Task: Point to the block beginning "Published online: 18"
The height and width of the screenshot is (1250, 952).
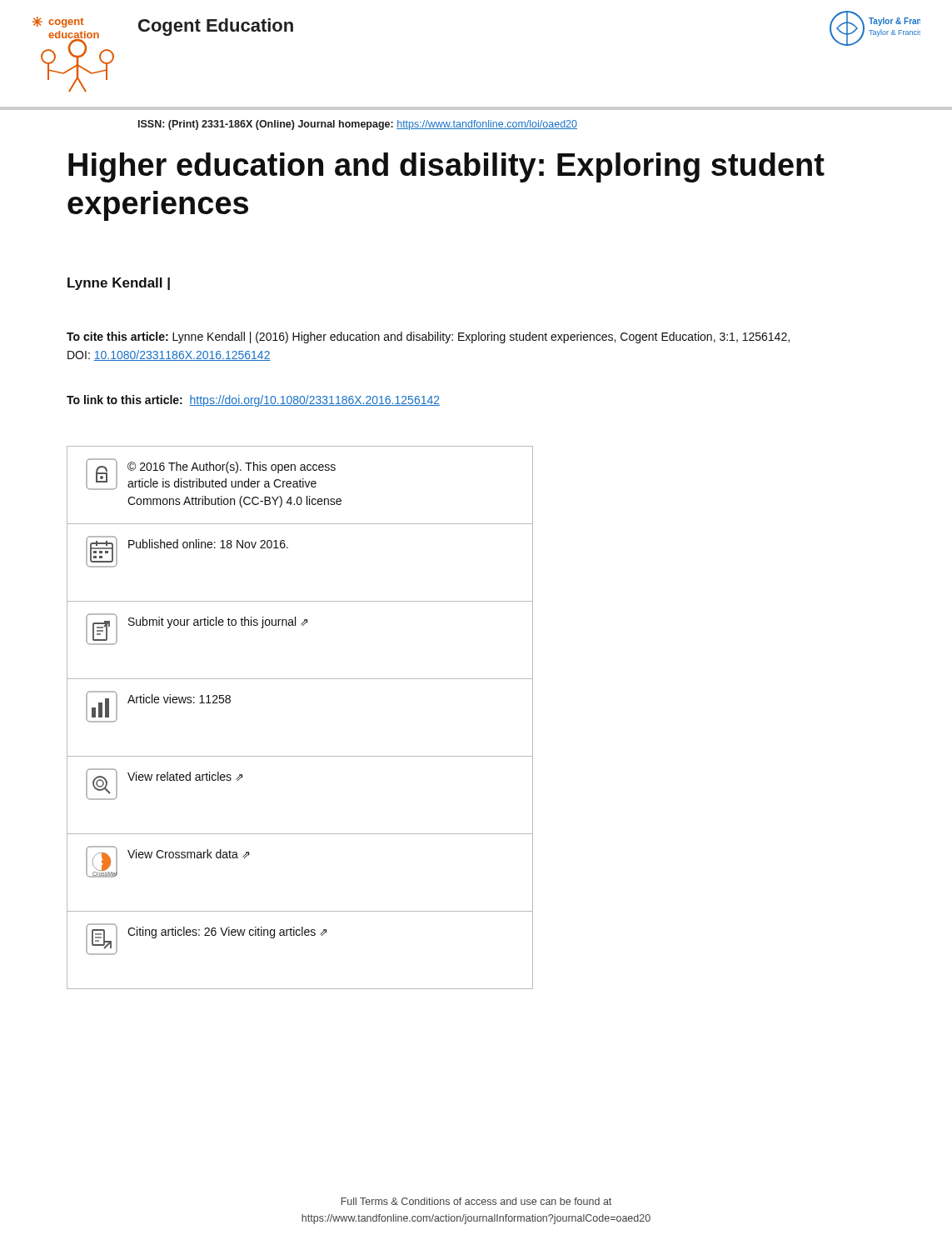Action: coord(186,552)
